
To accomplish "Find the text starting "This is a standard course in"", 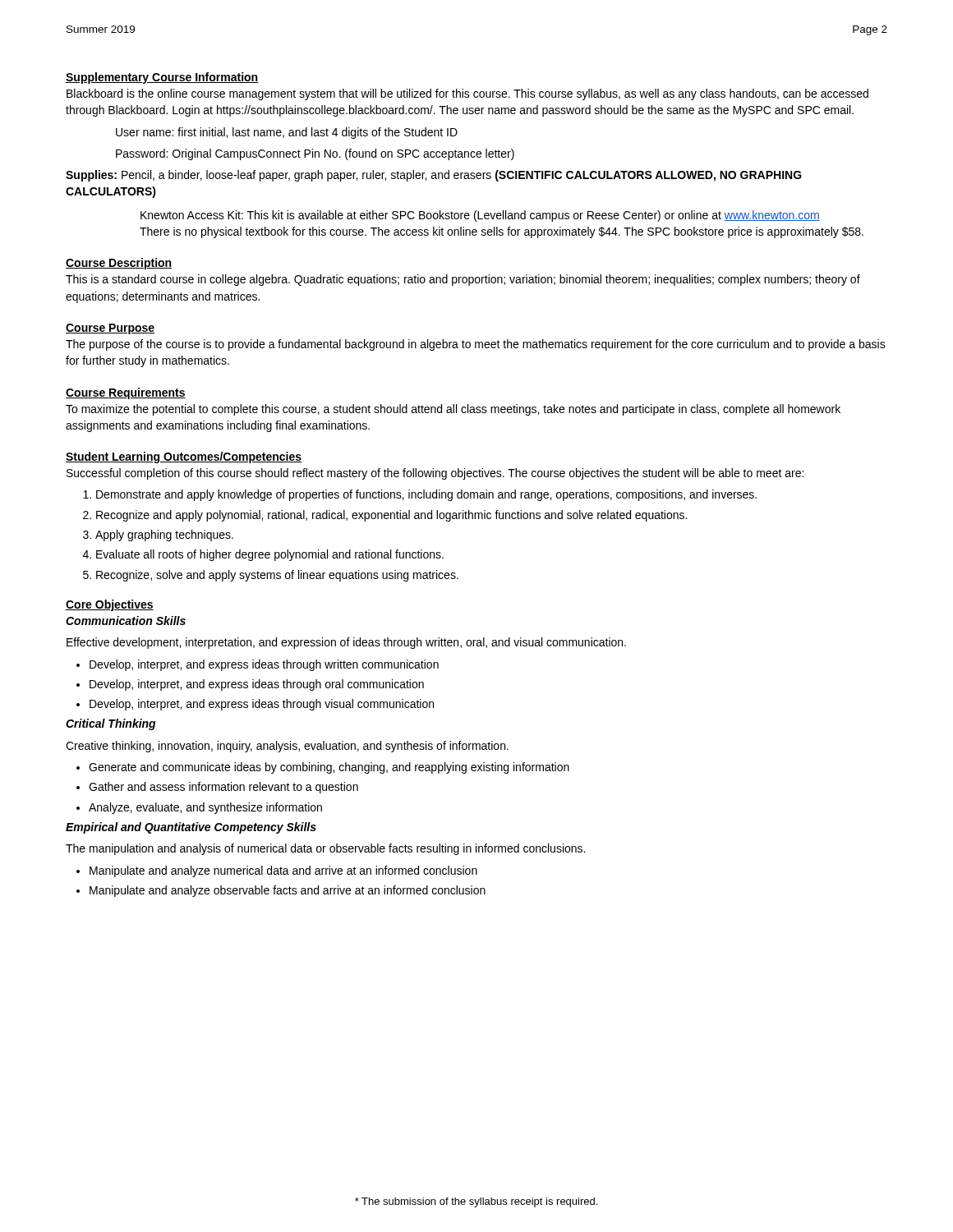I will click(476, 288).
